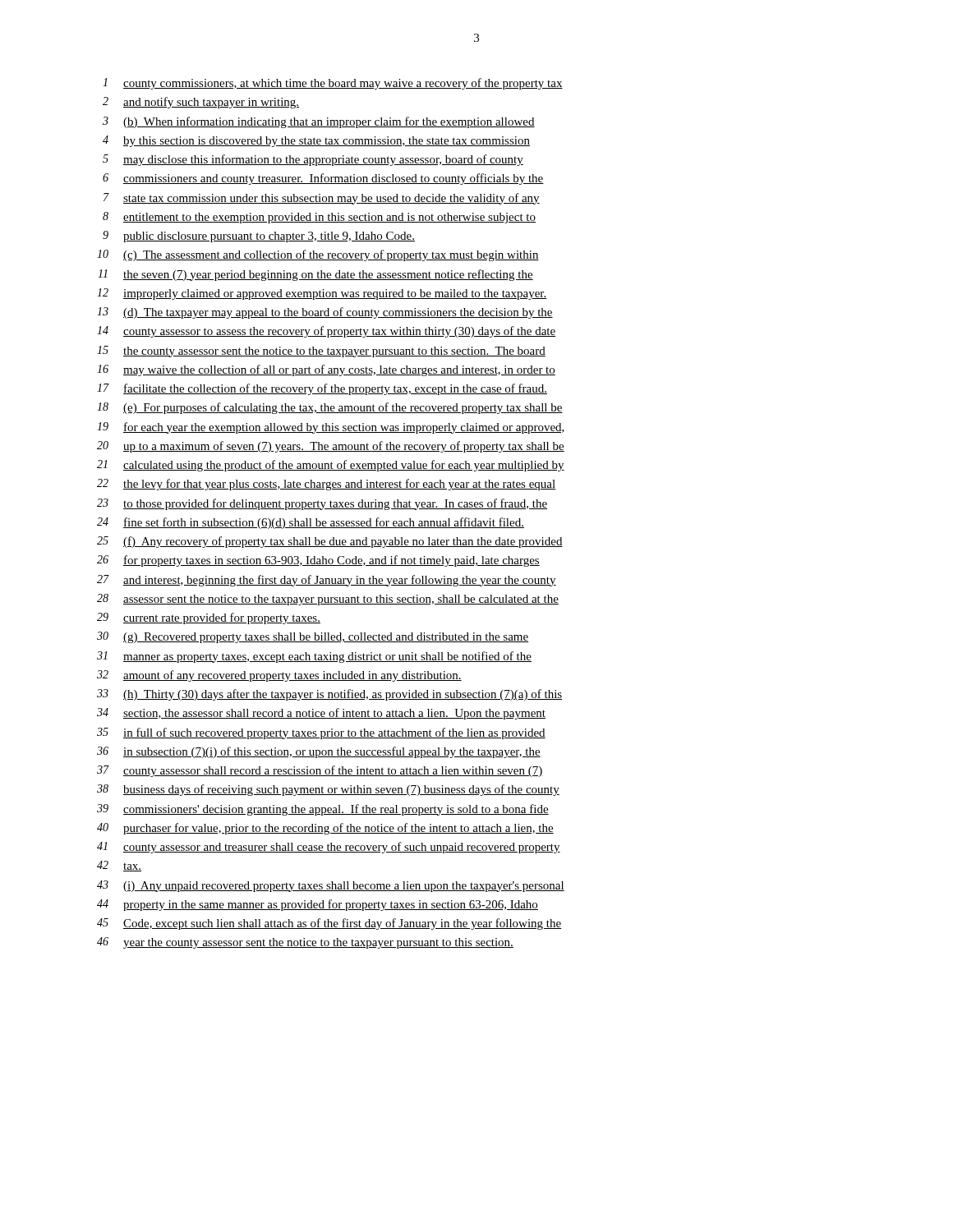
Task: Find the element starting "26 for property"
Action: (x=476, y=561)
